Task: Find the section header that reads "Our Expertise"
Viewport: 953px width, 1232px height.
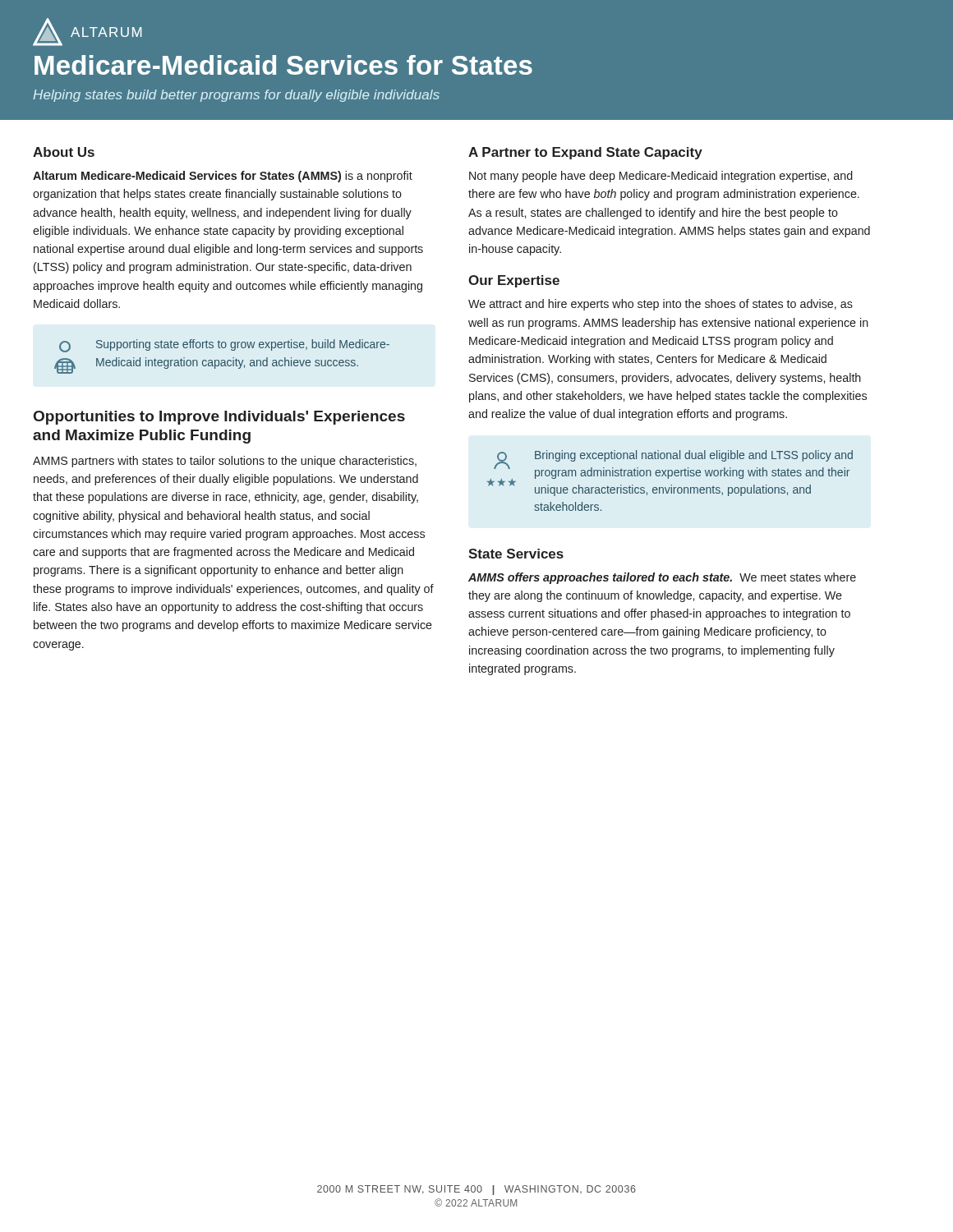Action: 514,281
